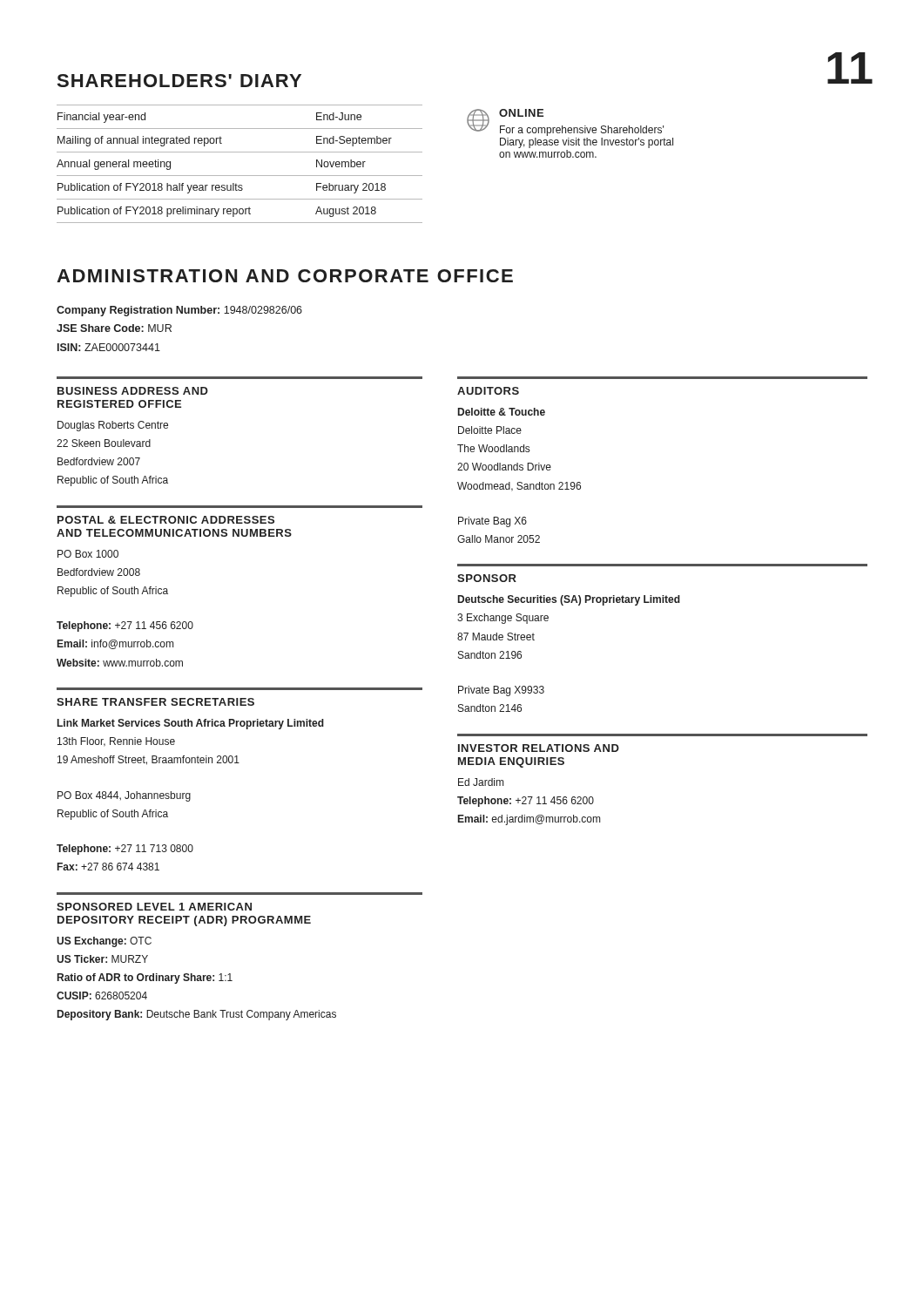Find the text block that says "Deutsche Securities (SA) Proprietary Limited 3 Exchange"
Screen dimensions: 1307x924
coord(569,600)
